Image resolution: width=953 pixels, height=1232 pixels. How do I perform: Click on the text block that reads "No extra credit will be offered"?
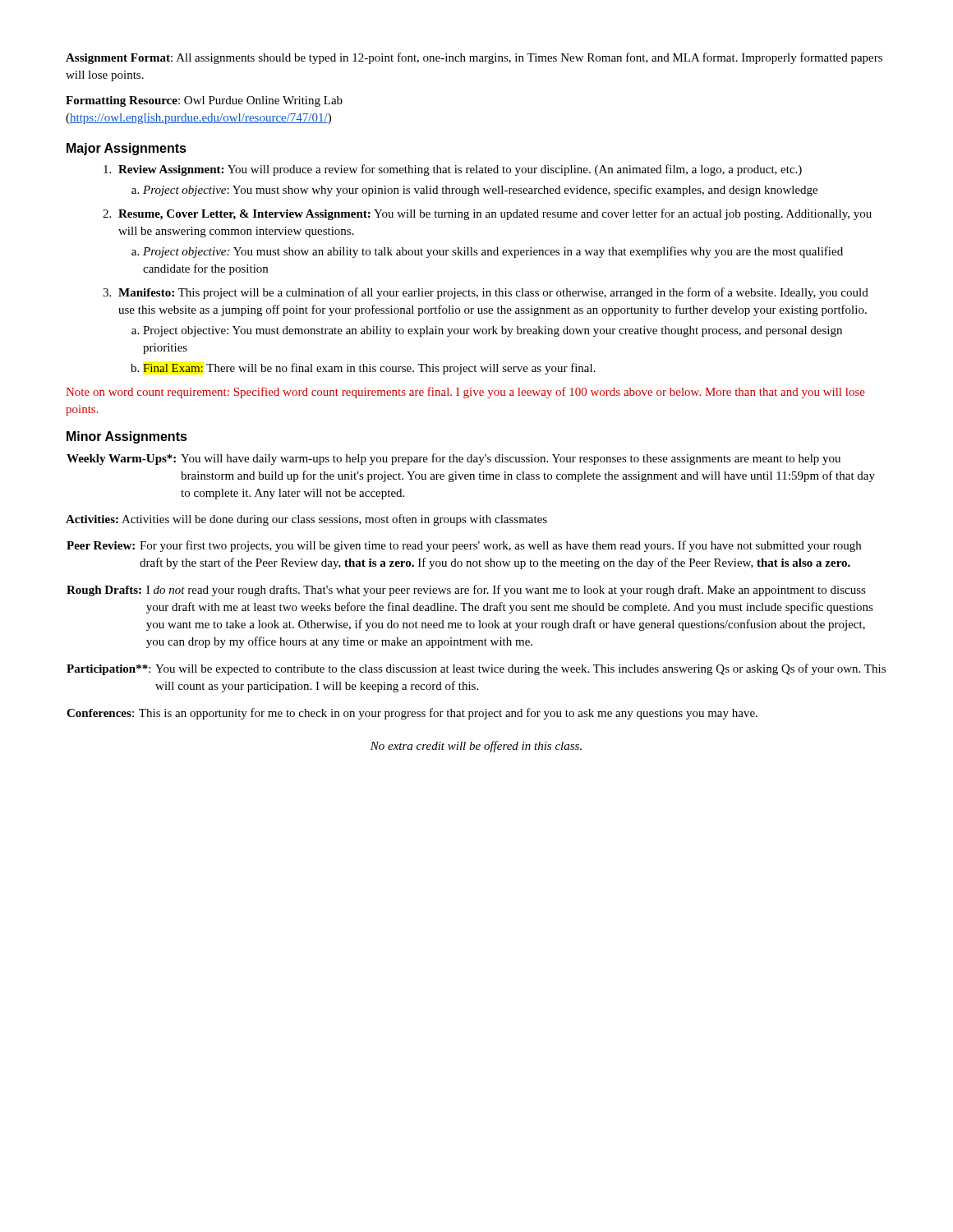click(x=476, y=746)
